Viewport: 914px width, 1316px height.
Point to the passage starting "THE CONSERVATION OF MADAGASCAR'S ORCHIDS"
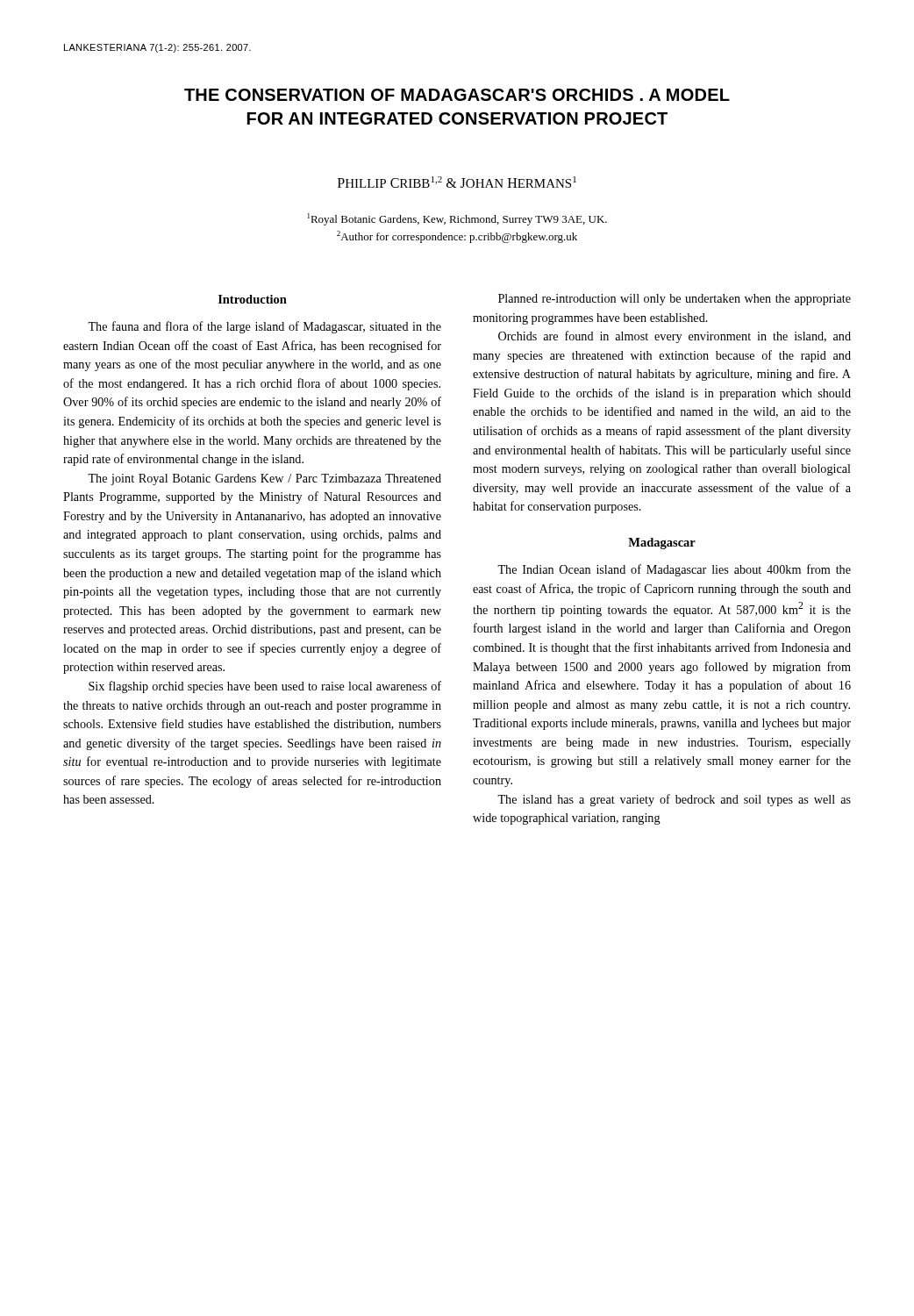457,107
